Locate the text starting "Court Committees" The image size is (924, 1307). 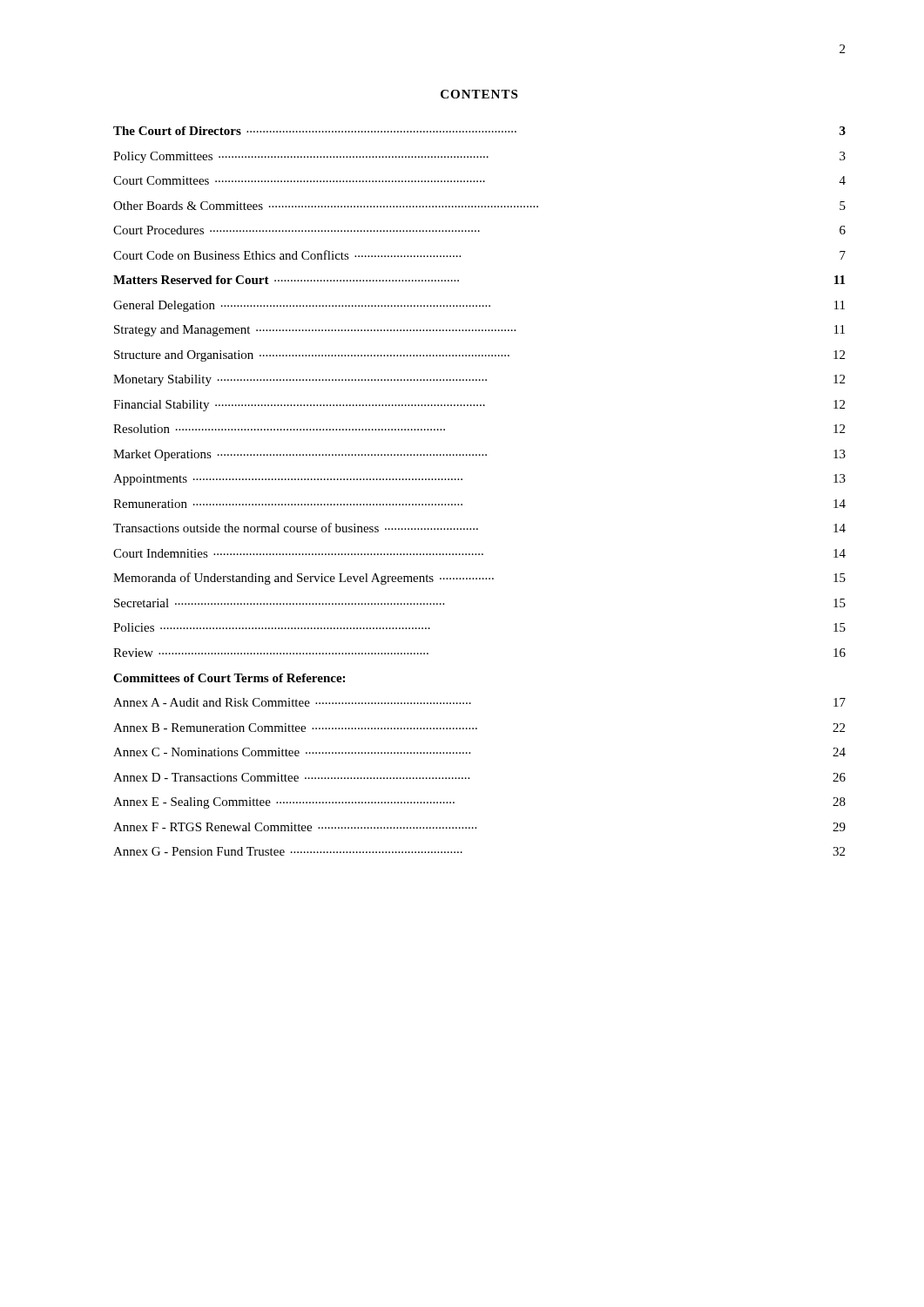click(x=479, y=181)
